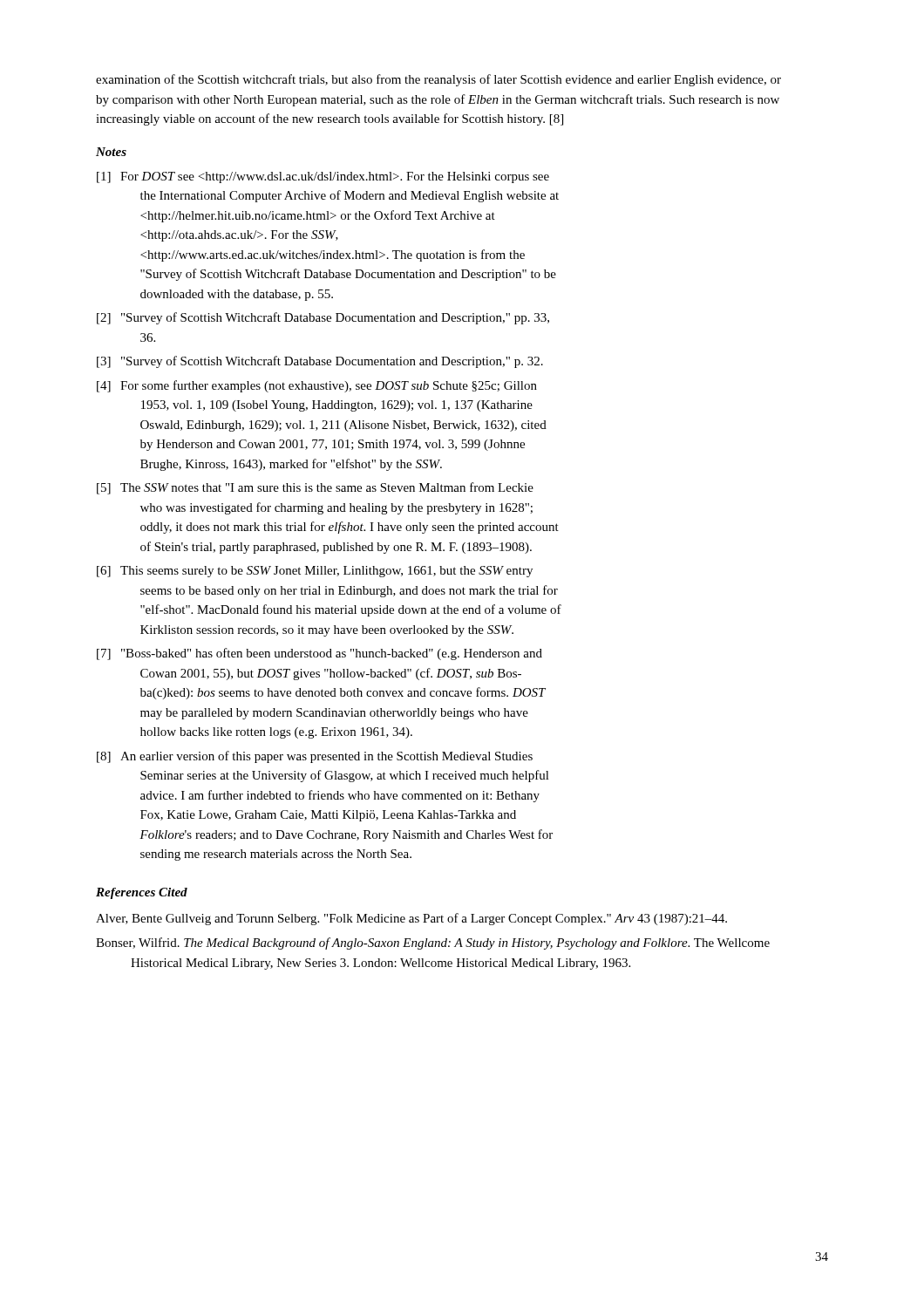Click the passage that begins "[3] "Survey of Scottish Witchcraft Database"

pyautogui.click(x=320, y=361)
